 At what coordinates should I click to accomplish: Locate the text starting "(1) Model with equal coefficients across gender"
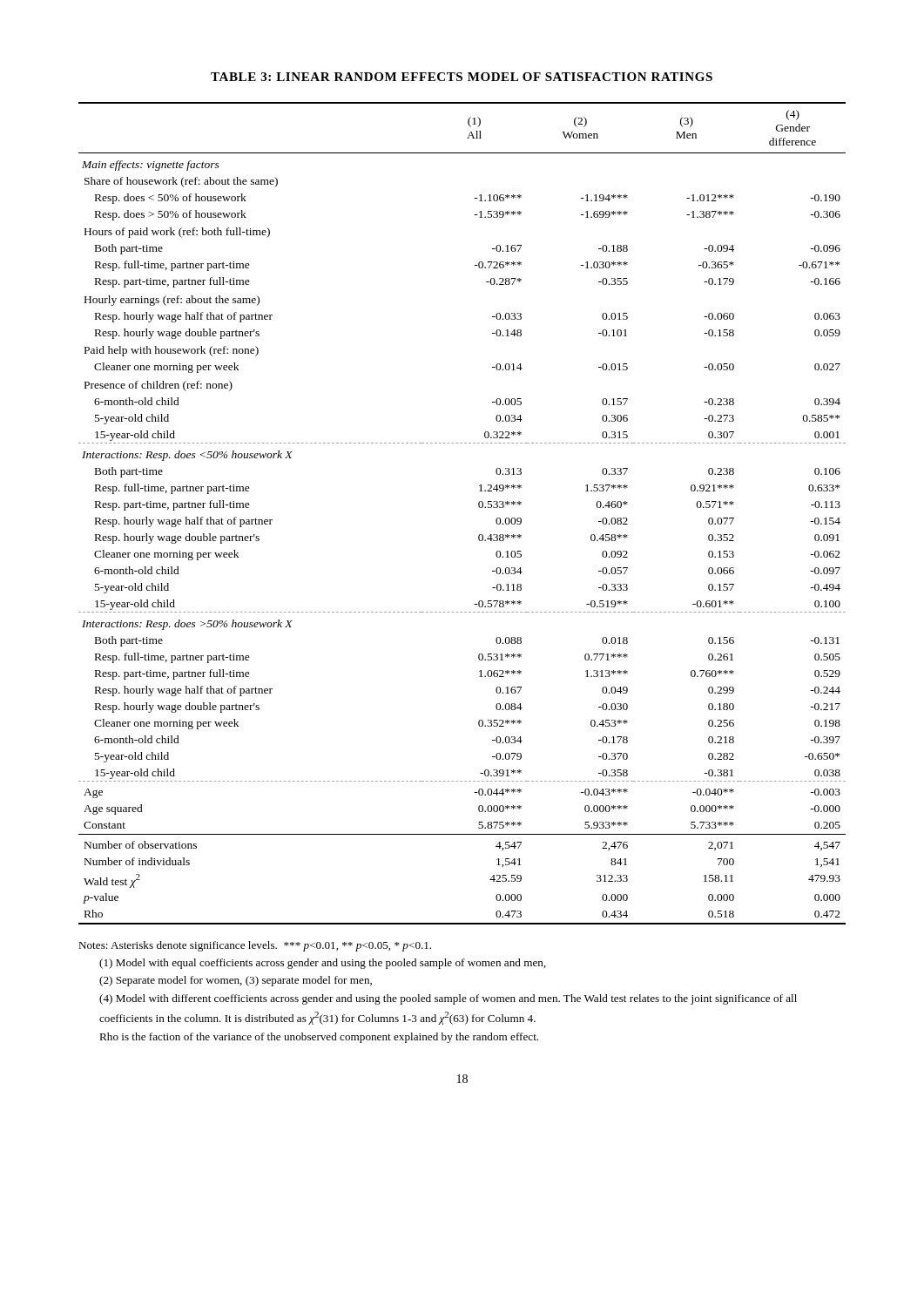(323, 962)
